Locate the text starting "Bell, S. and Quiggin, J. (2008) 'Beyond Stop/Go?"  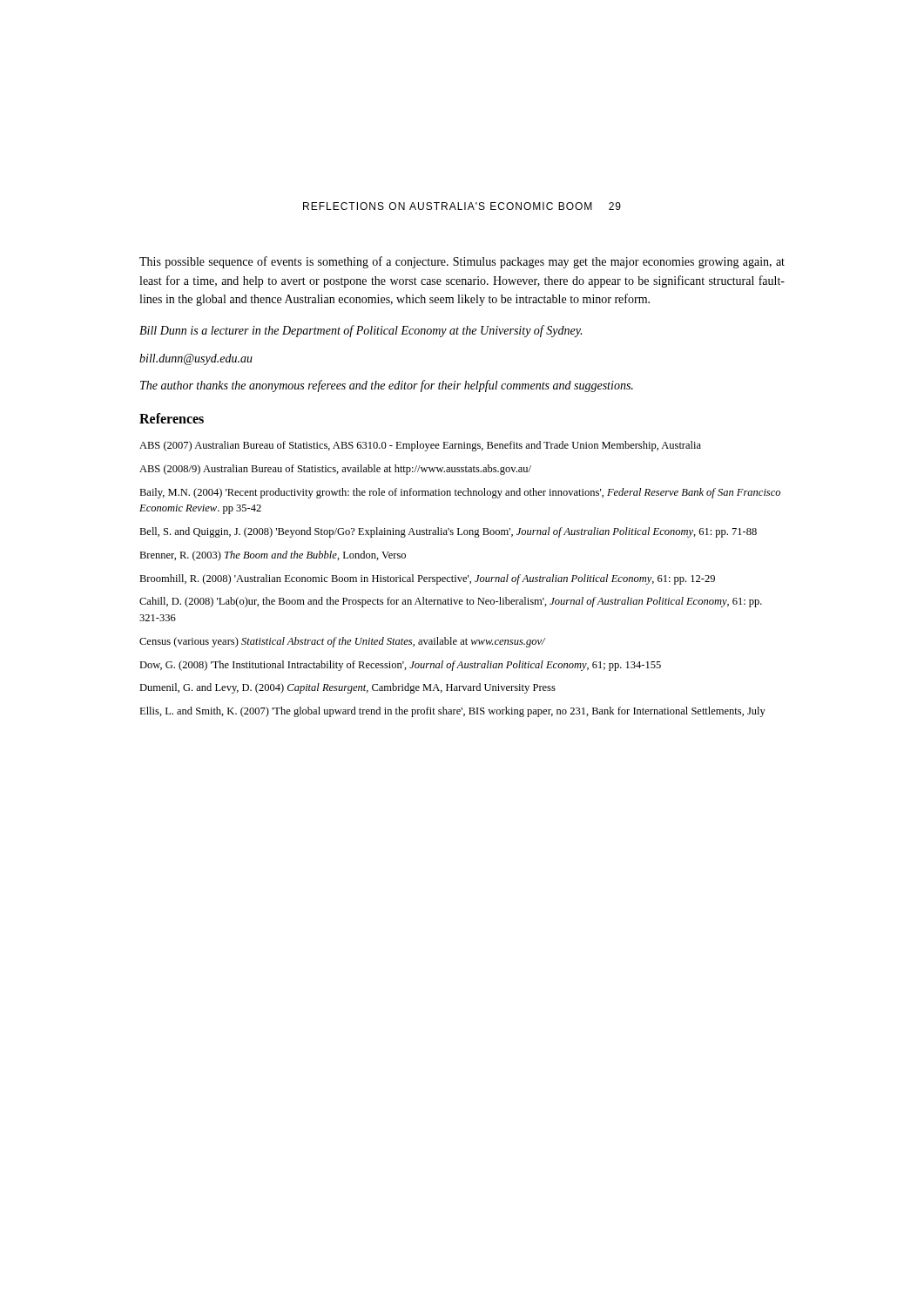(x=448, y=532)
